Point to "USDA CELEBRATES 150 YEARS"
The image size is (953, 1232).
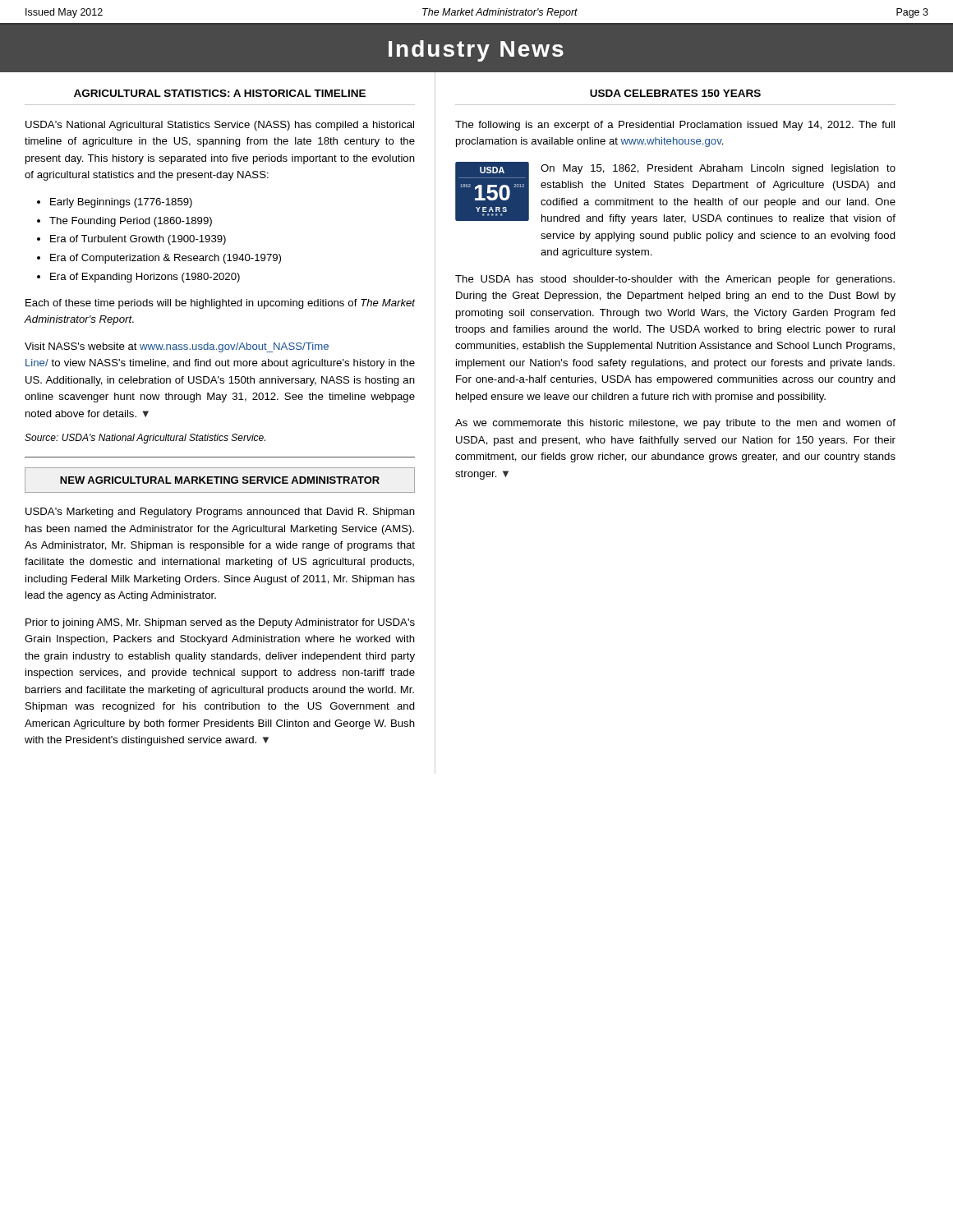click(x=675, y=93)
